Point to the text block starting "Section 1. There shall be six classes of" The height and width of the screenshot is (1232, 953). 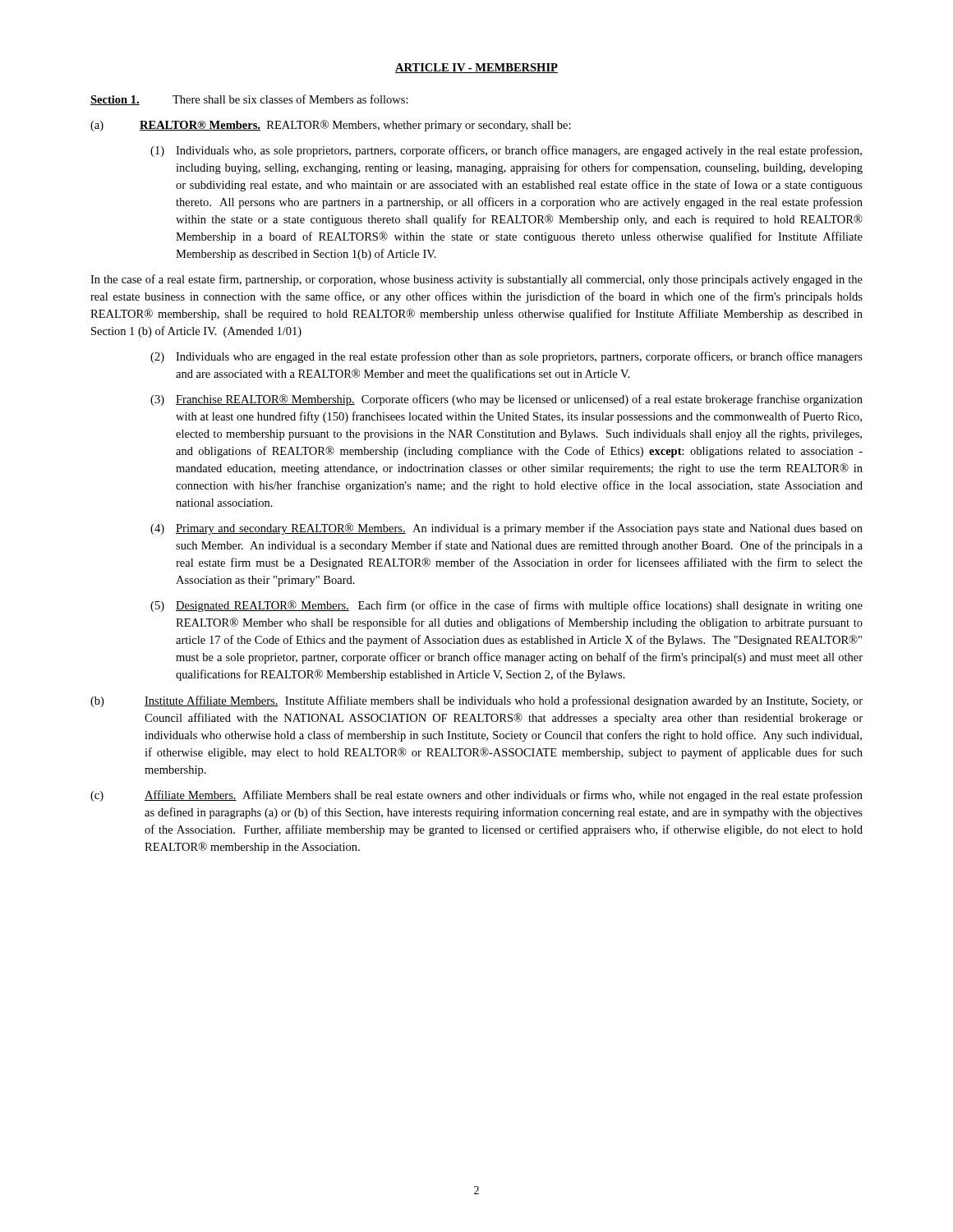click(x=249, y=100)
